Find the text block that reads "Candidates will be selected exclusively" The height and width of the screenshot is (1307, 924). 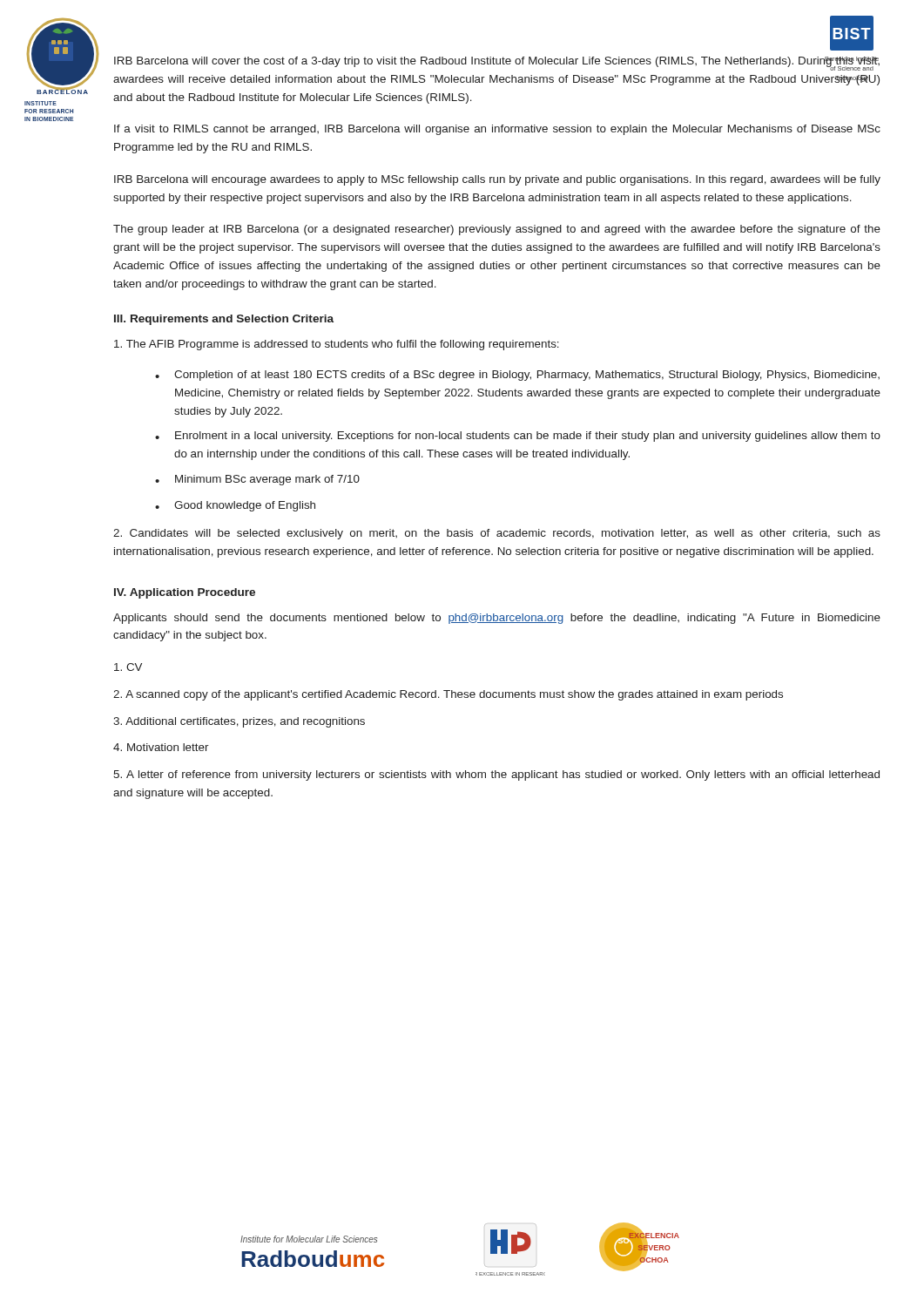[x=497, y=542]
